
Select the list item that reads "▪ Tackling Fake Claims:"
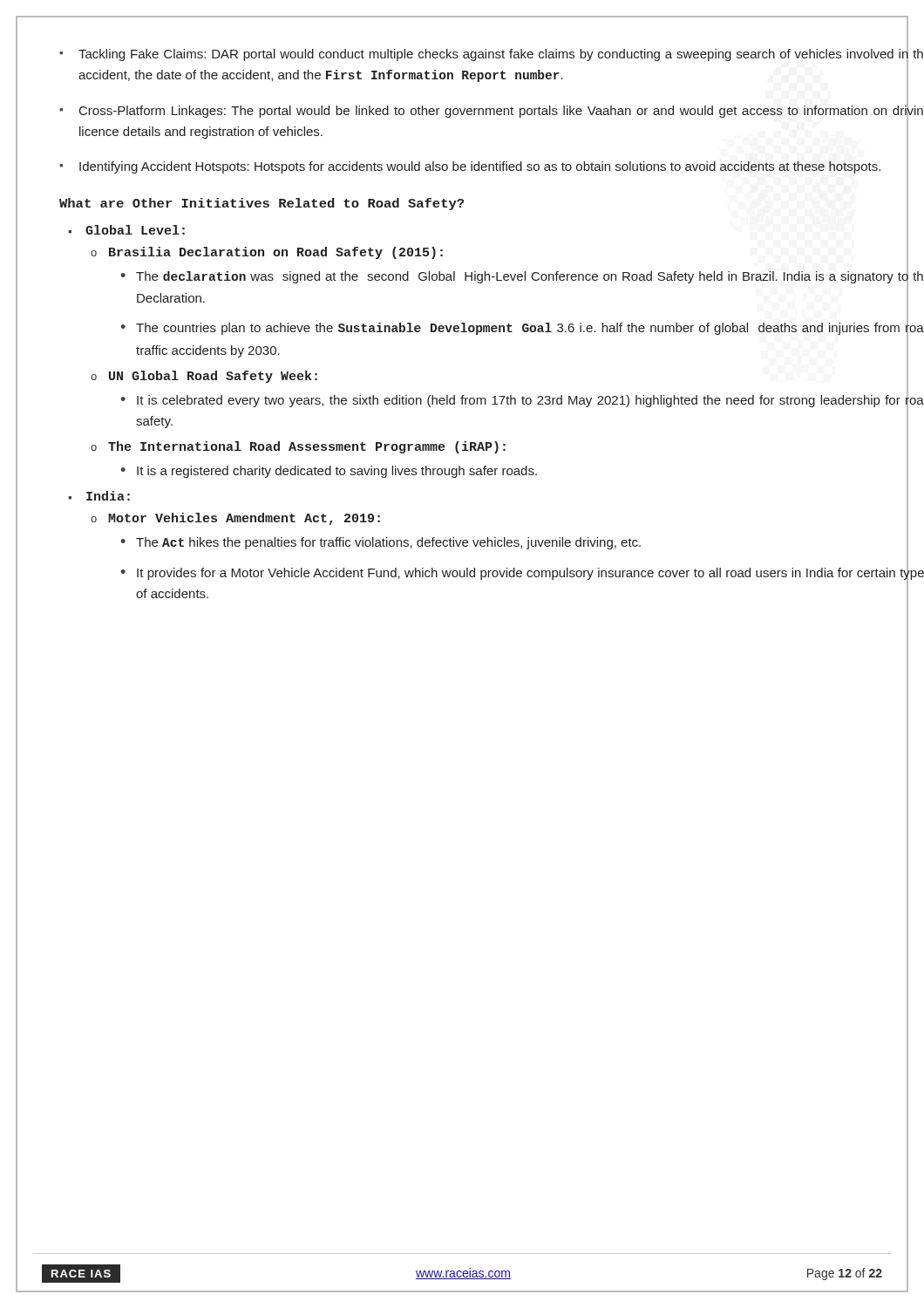[x=492, y=65]
